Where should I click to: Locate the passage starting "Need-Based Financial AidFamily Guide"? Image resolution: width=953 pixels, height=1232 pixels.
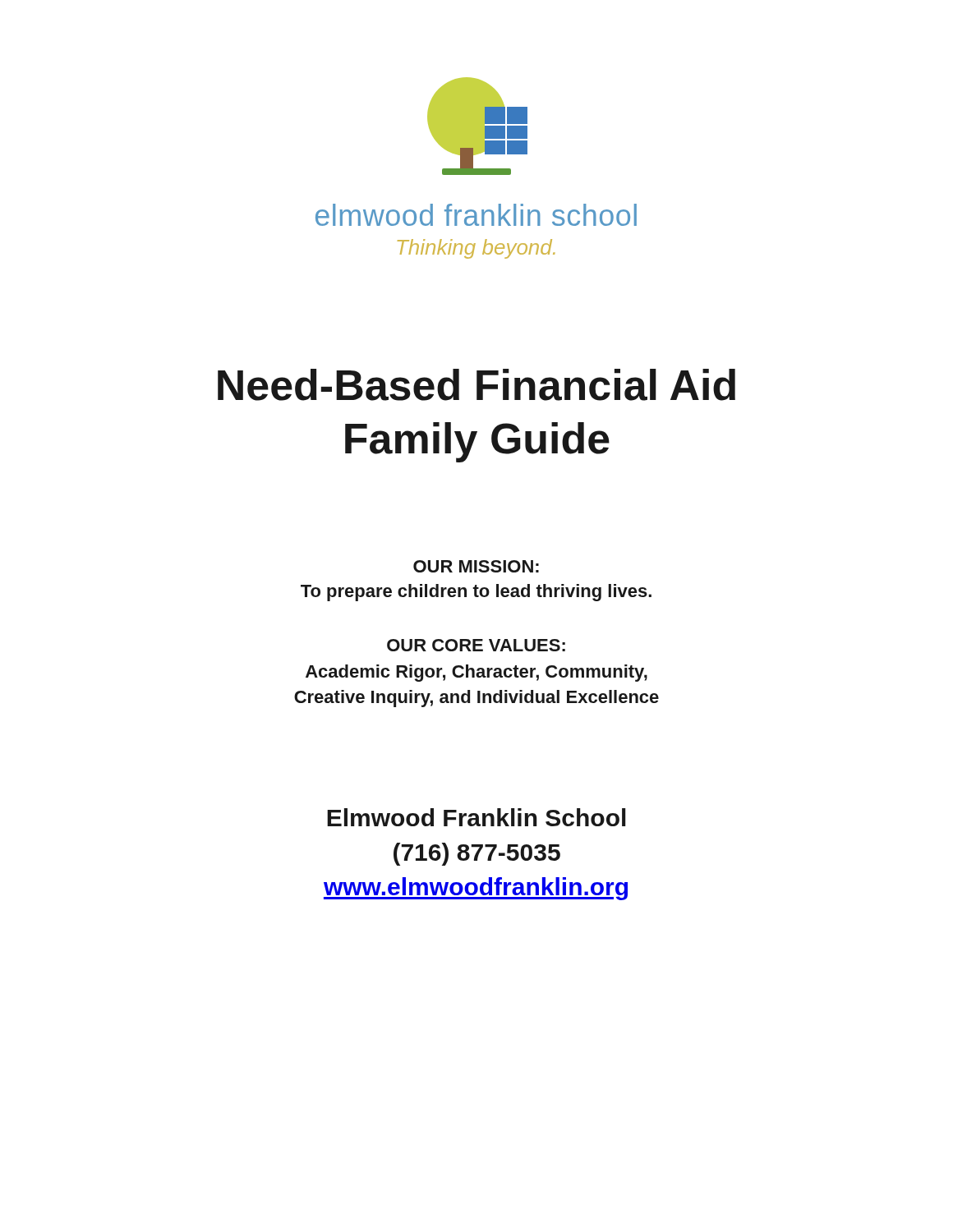[x=476, y=412]
